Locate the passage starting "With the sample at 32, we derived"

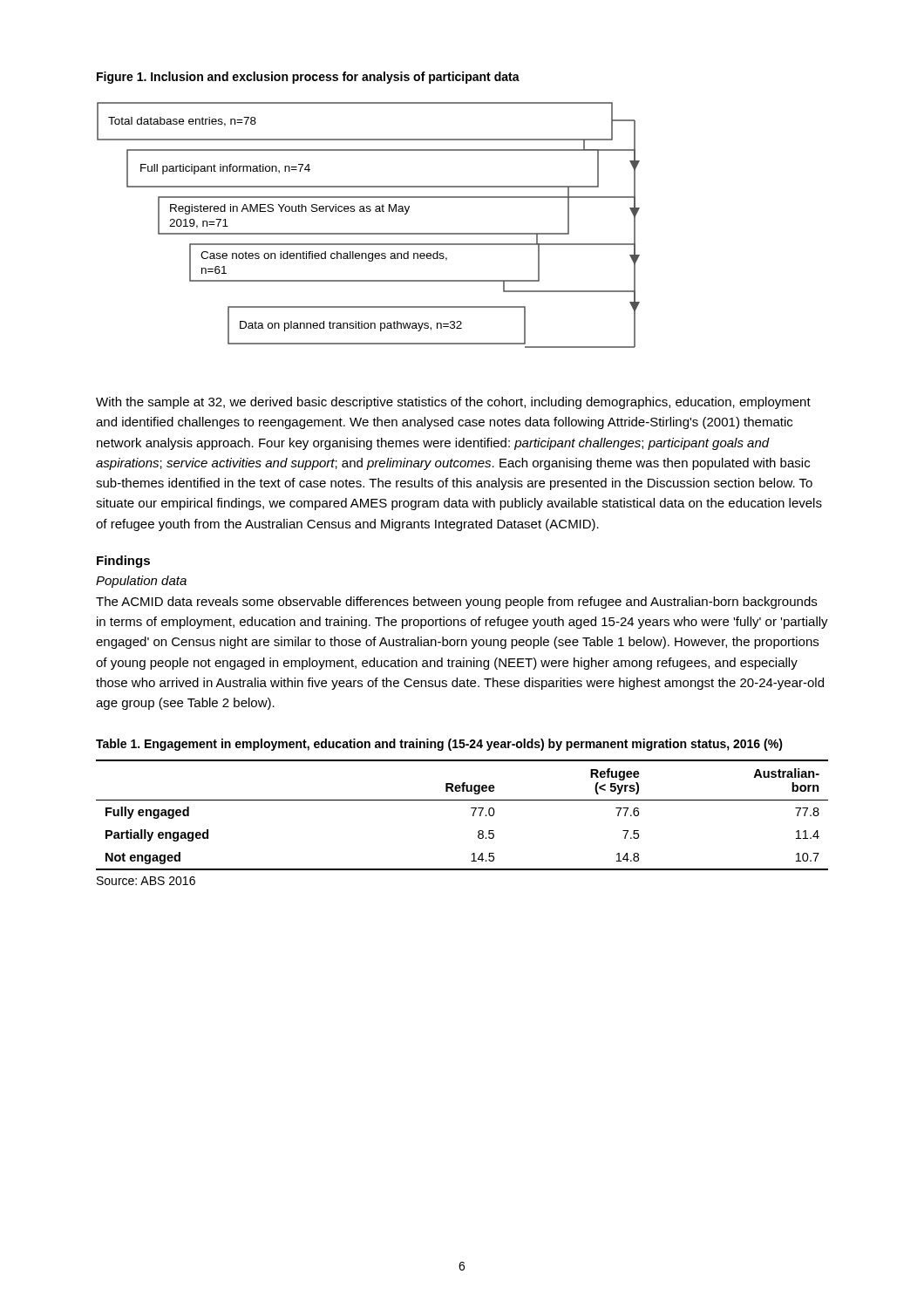tap(459, 462)
